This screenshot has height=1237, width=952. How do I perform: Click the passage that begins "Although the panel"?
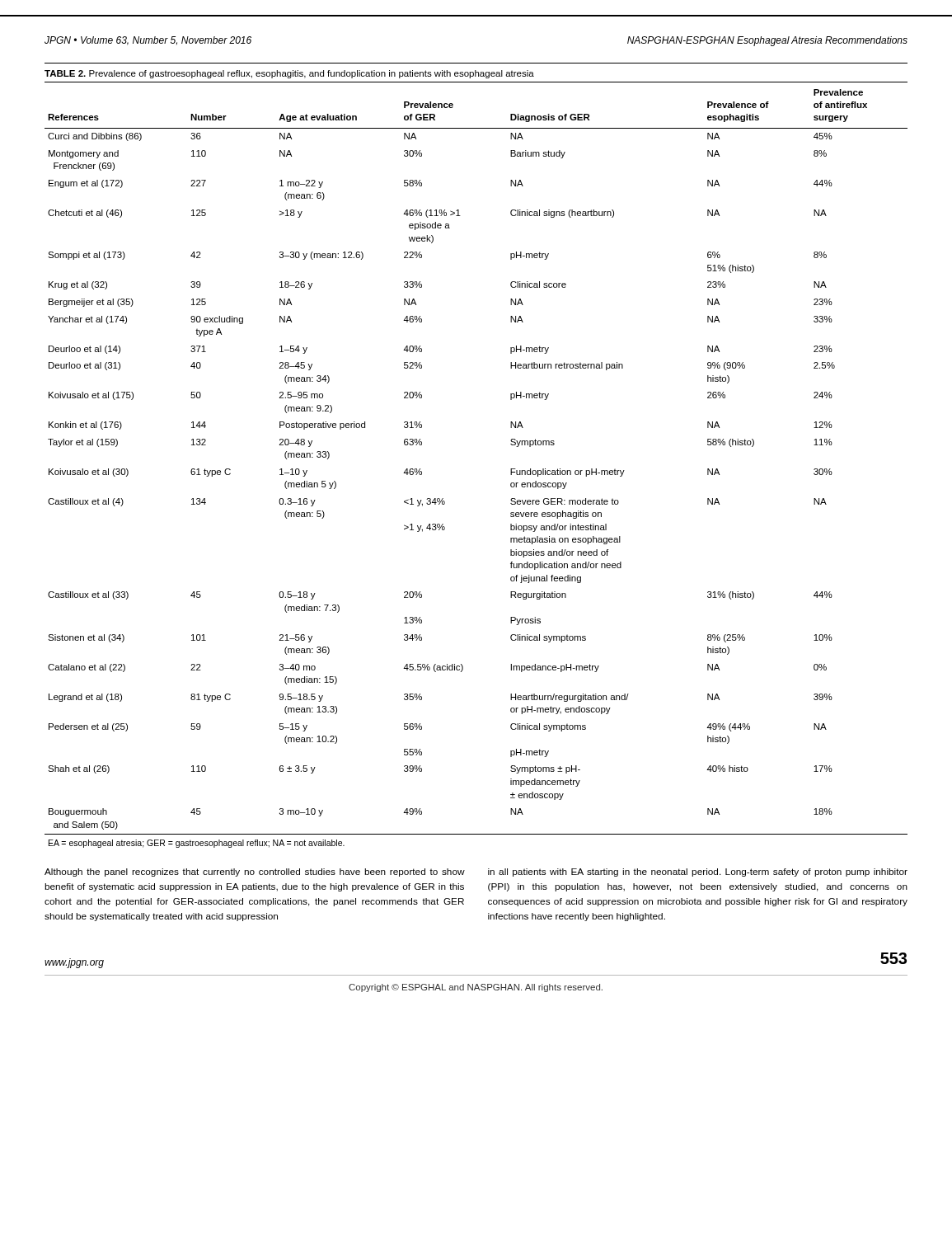tap(255, 894)
